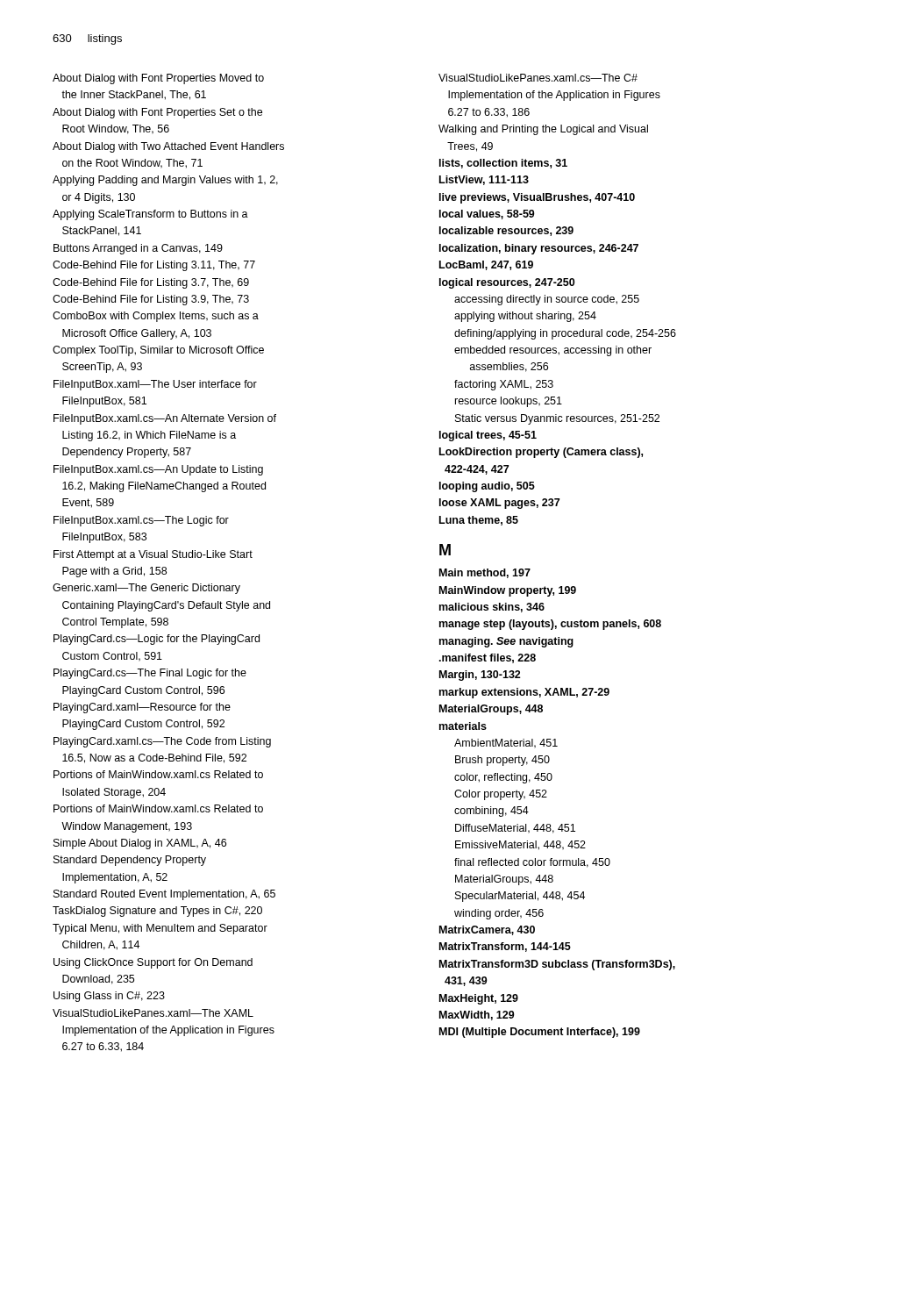912x1316 pixels.
Task: Click where it says "FileInputBox.xaml—The User interface for FileInputBox, 581"
Action: pos(155,393)
